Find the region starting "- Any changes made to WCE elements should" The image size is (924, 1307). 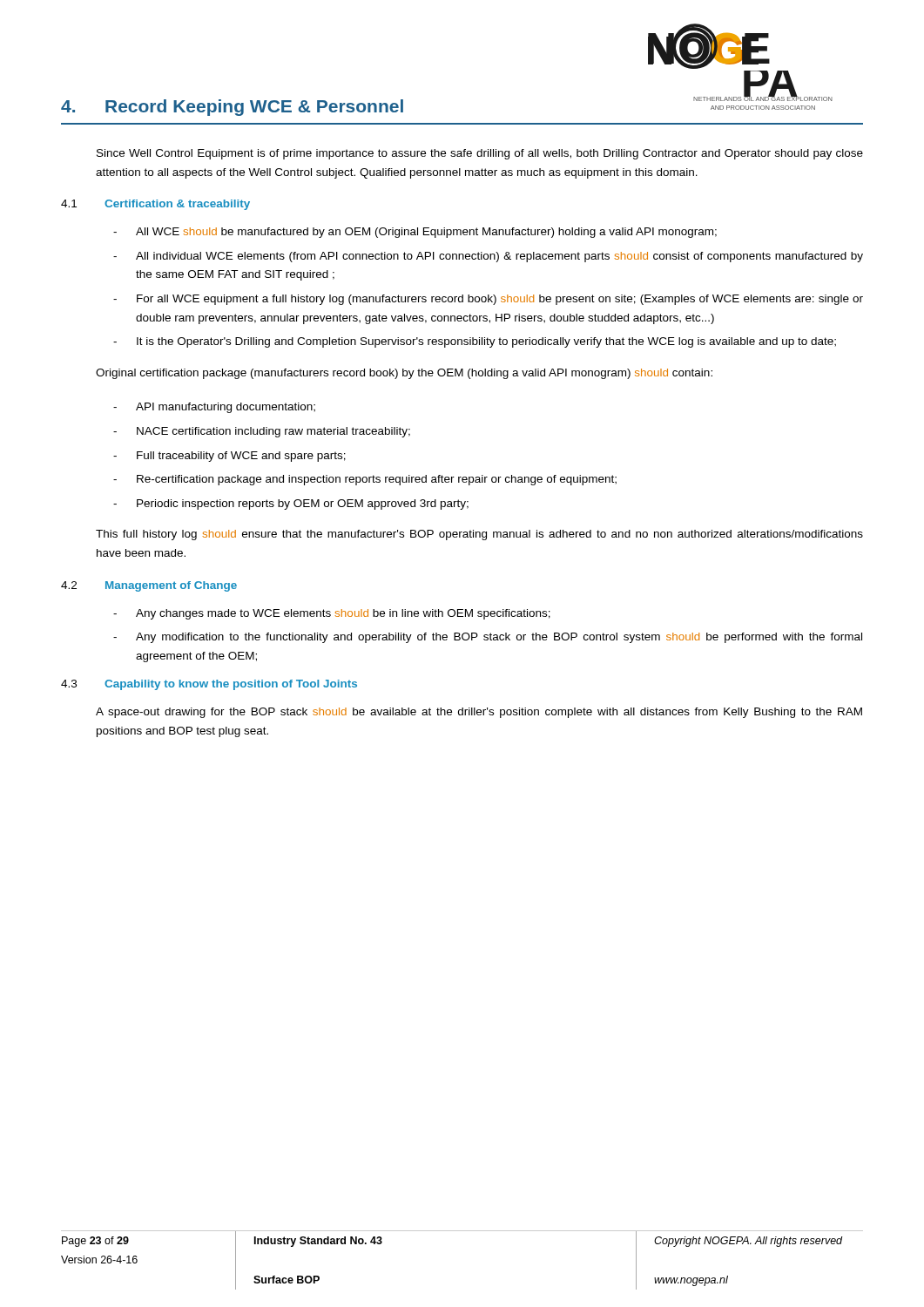488,613
